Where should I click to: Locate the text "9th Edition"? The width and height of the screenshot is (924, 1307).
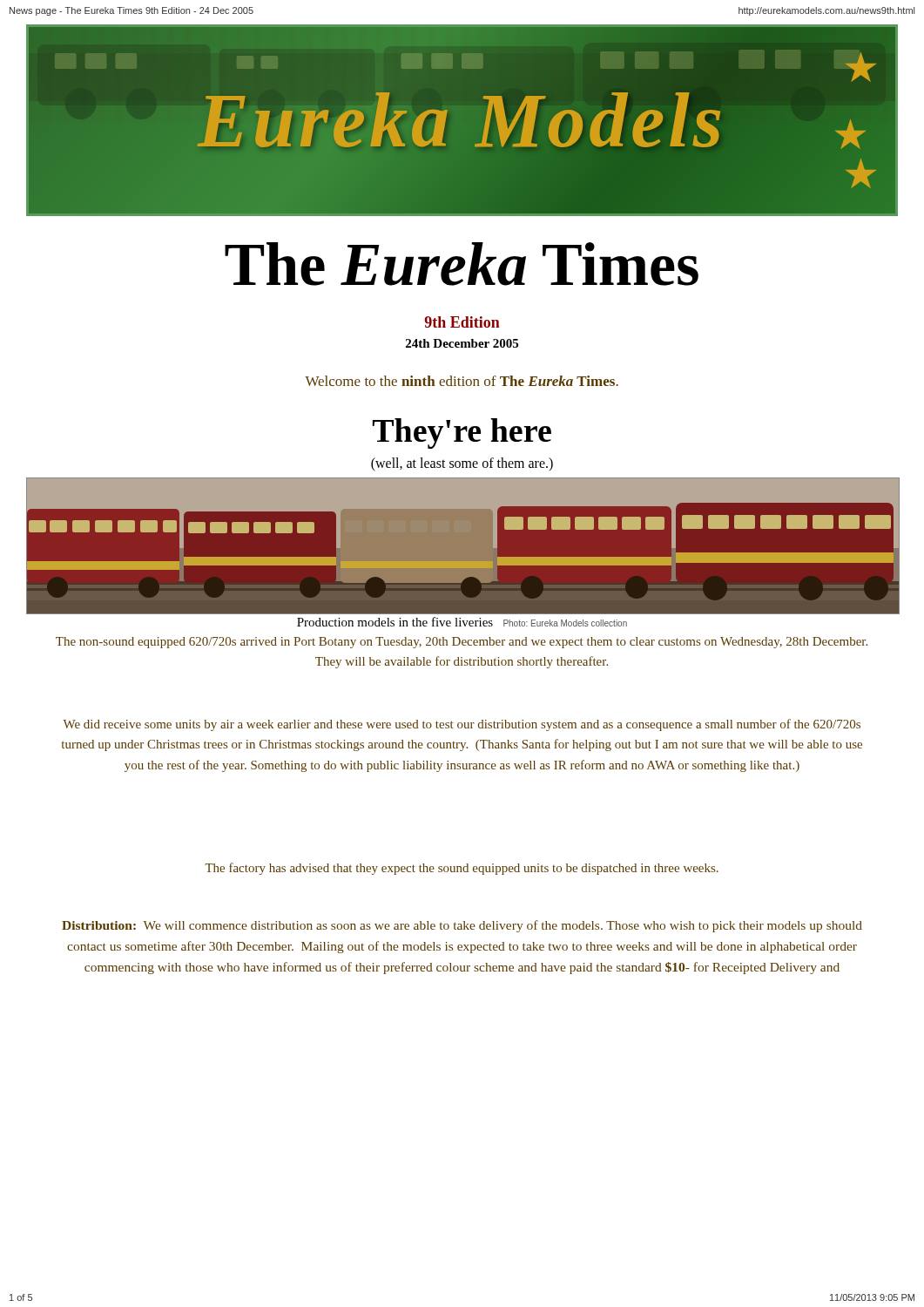(462, 322)
